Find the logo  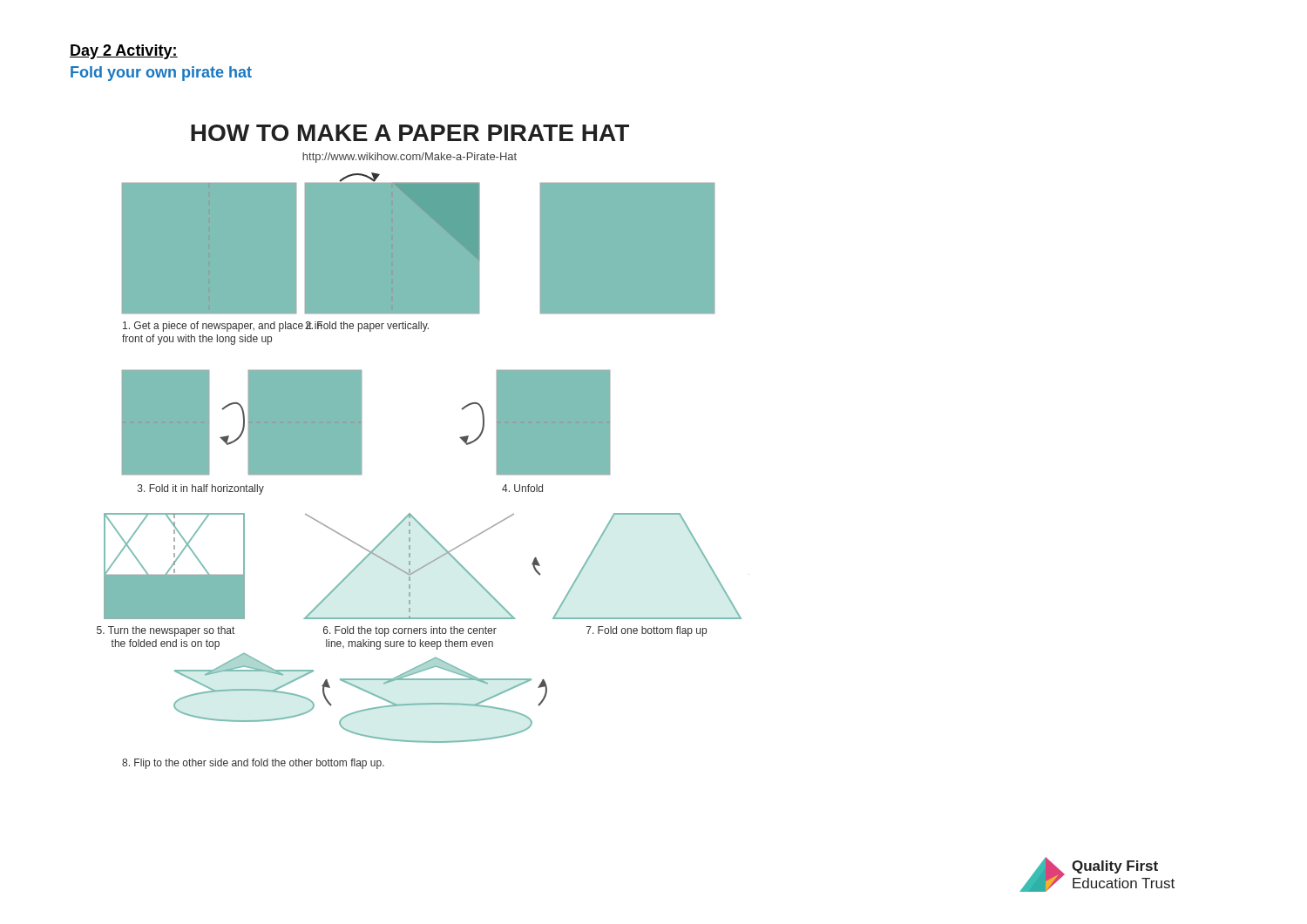point(1133,872)
